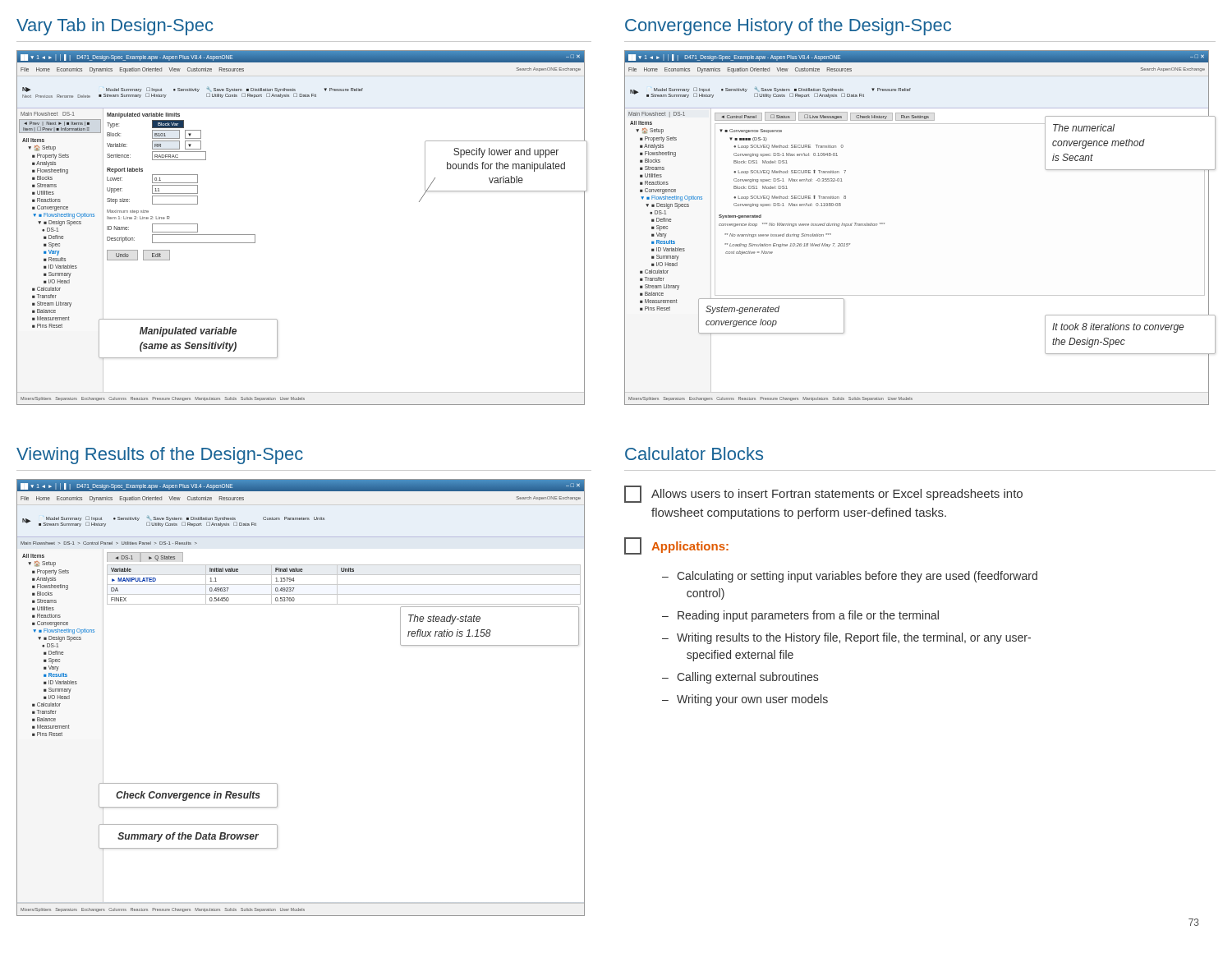This screenshot has width=1232, height=953.
Task: Select the region starting "Calling external subroutines"
Action: [x=748, y=677]
